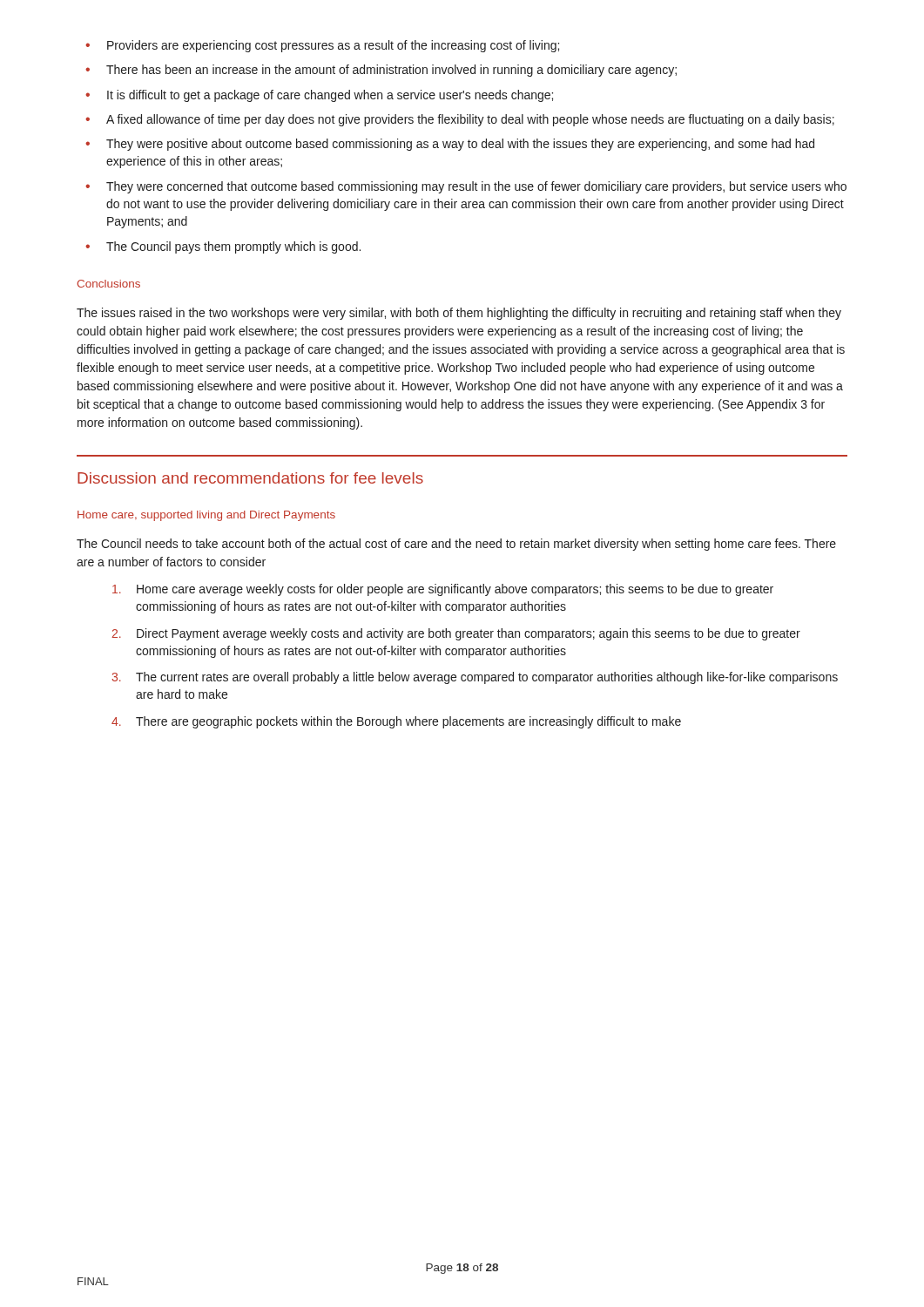
Task: Select the block starting "4. There are geographic pockets within the Borough"
Action: pyautogui.click(x=479, y=721)
